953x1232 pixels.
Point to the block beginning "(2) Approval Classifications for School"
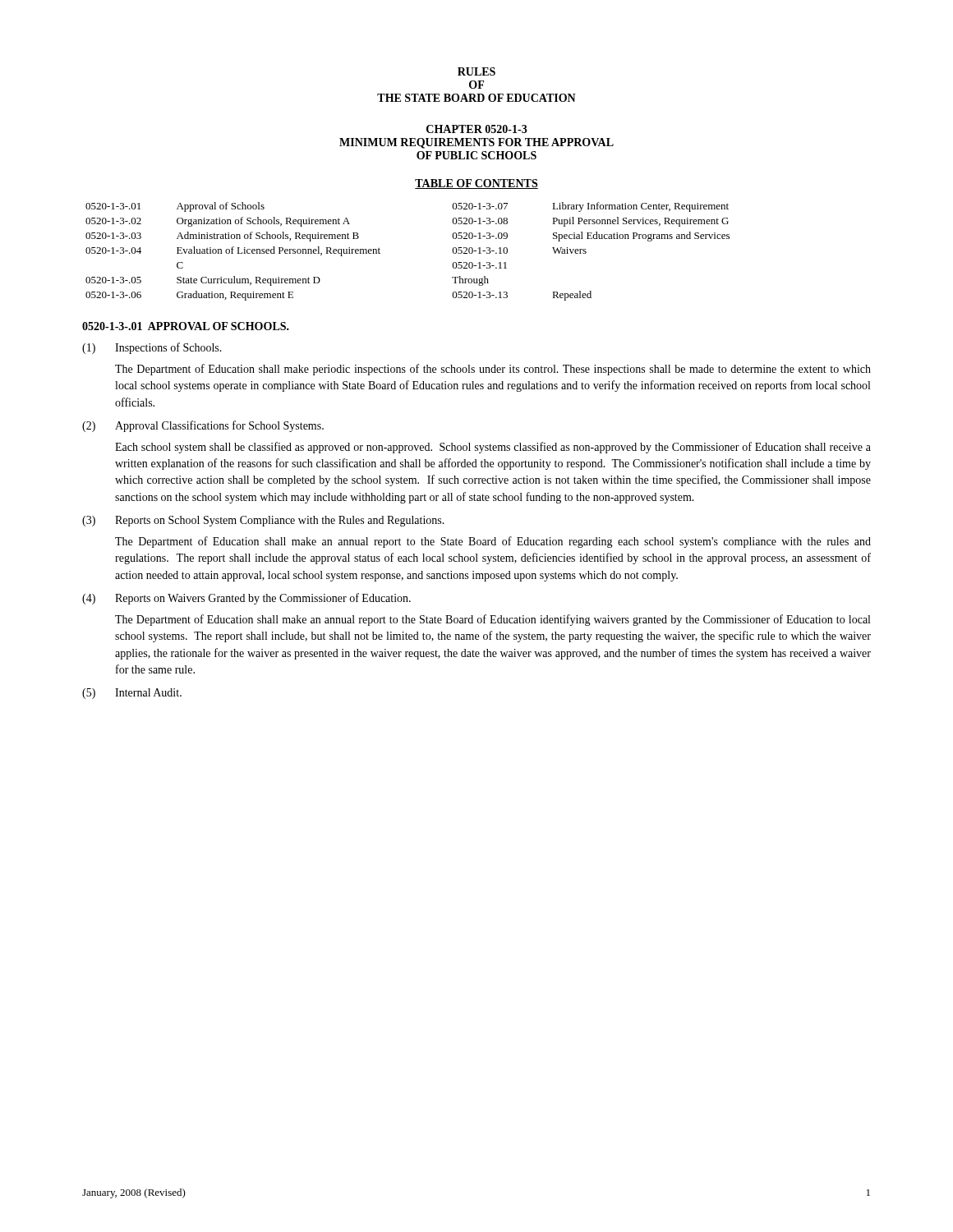pyautogui.click(x=203, y=426)
